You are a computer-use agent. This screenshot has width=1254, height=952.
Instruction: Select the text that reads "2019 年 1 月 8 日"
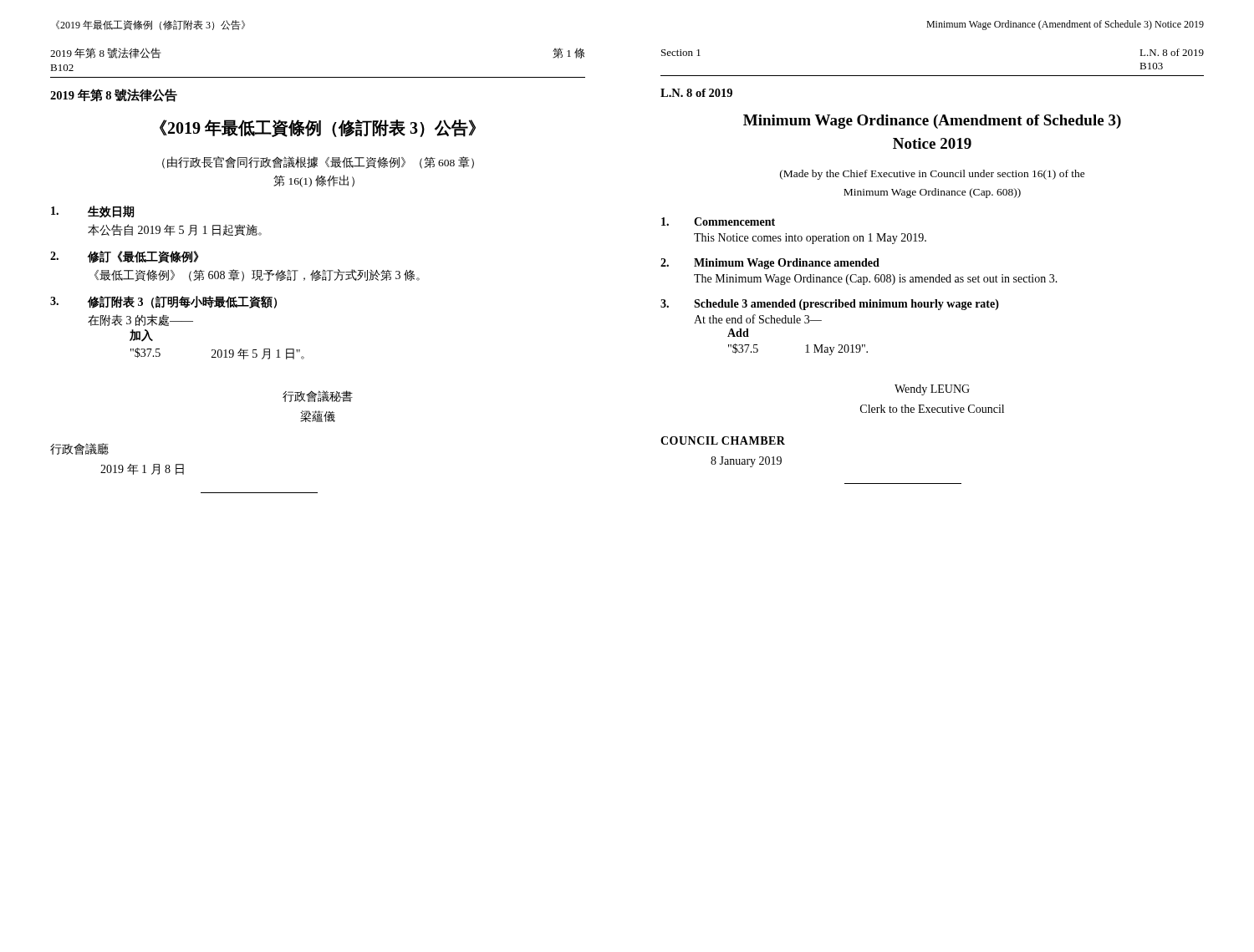(143, 469)
